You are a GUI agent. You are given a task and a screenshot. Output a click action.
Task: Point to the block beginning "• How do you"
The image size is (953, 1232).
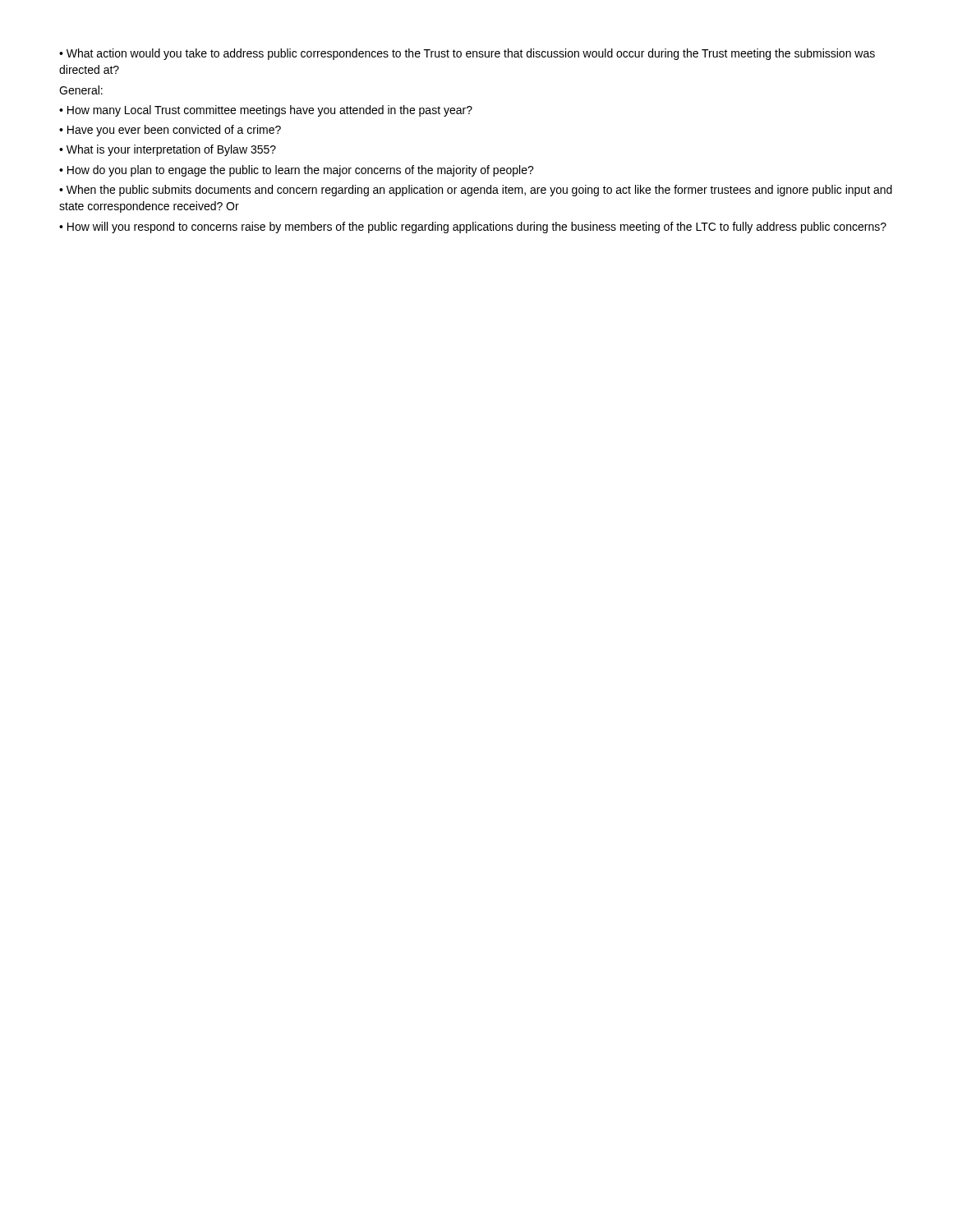[296, 170]
